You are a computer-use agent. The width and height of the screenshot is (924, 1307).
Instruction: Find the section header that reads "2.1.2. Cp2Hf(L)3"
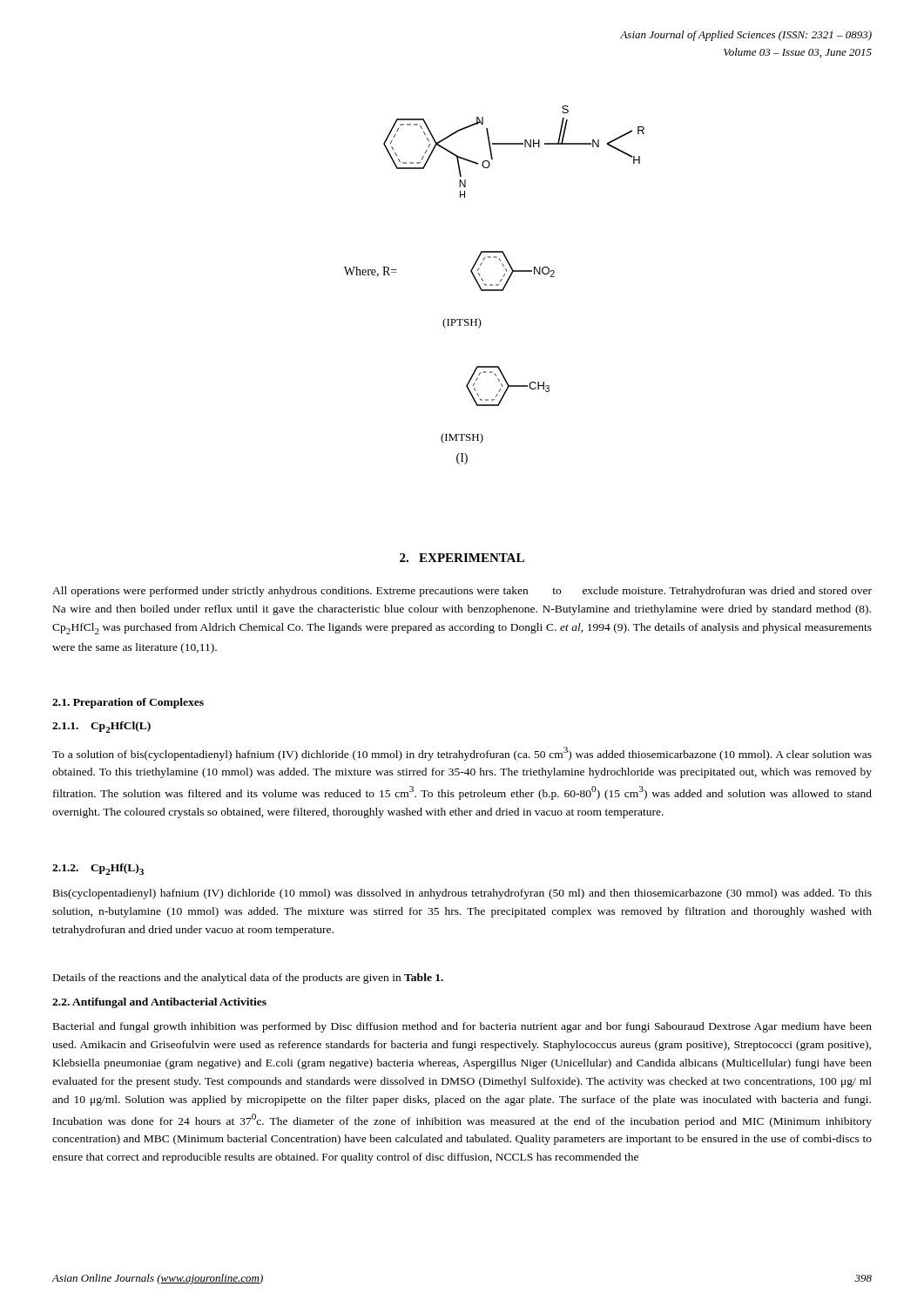(98, 869)
